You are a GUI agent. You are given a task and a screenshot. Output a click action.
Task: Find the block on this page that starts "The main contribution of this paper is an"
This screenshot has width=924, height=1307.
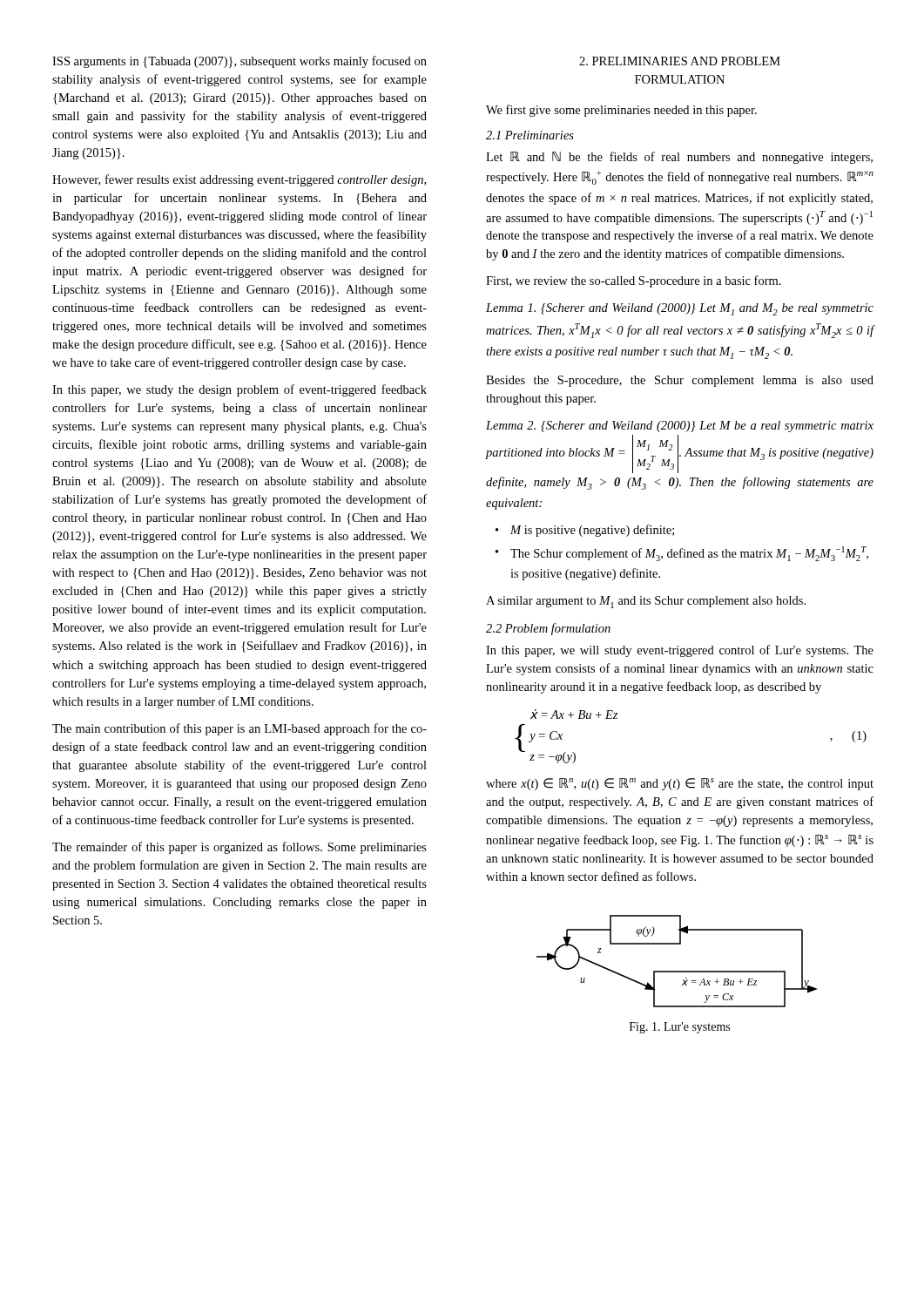coord(240,774)
